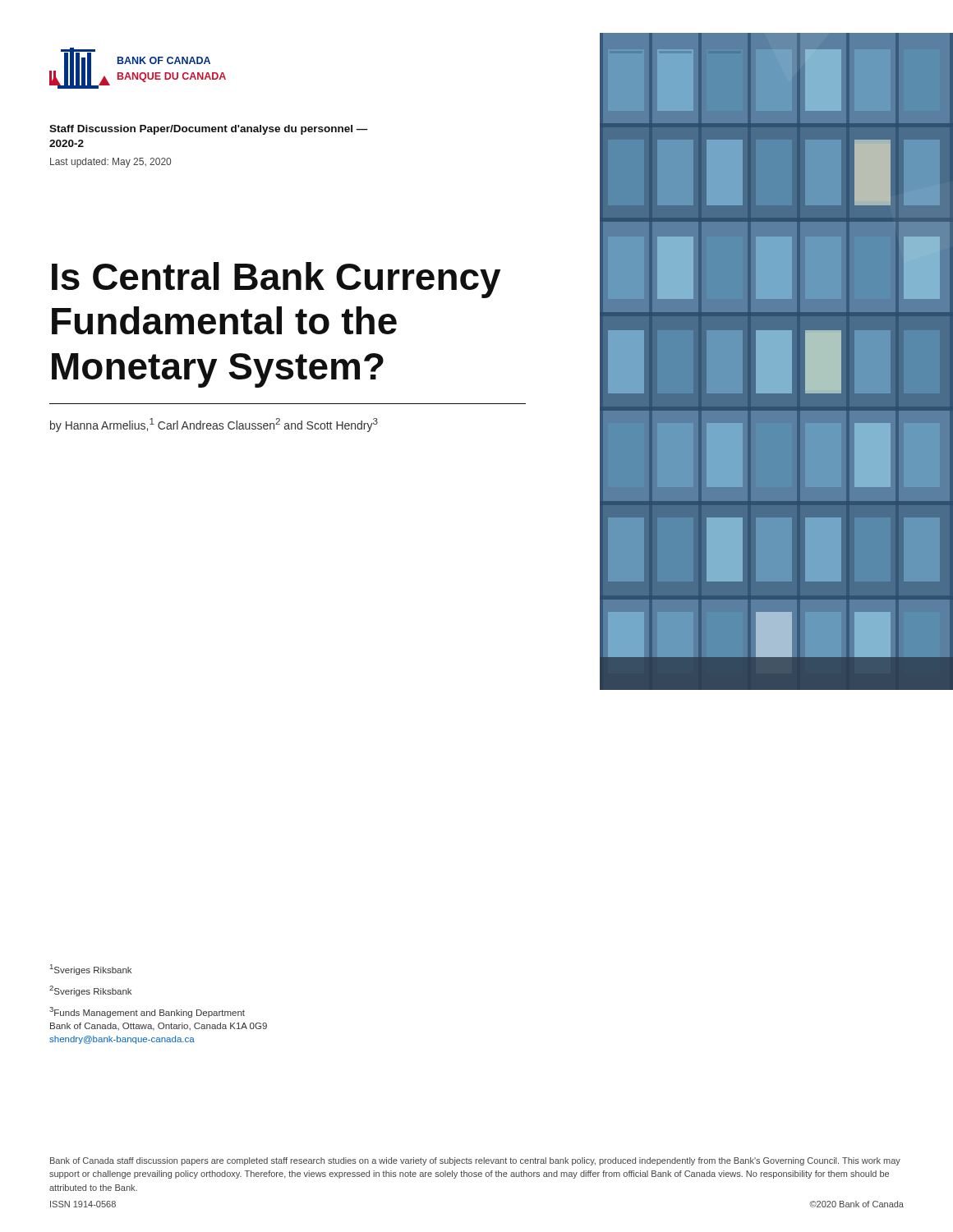
Task: Click on the text block that reads "Staff Discussion Paper/Document d'analyse du personnel —2020-2"
Action: [x=263, y=145]
